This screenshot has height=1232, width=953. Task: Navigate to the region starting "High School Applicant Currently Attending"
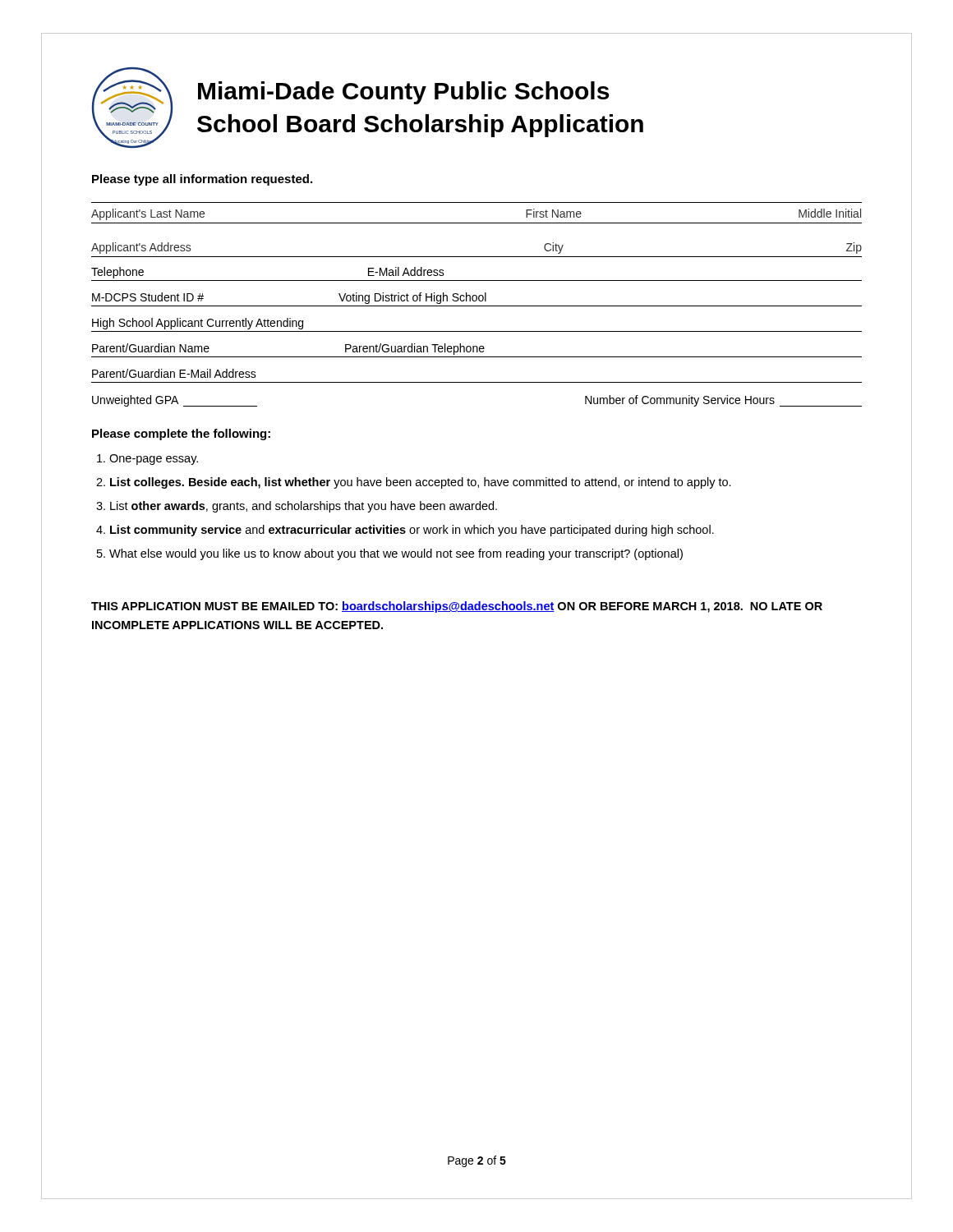coord(476,322)
